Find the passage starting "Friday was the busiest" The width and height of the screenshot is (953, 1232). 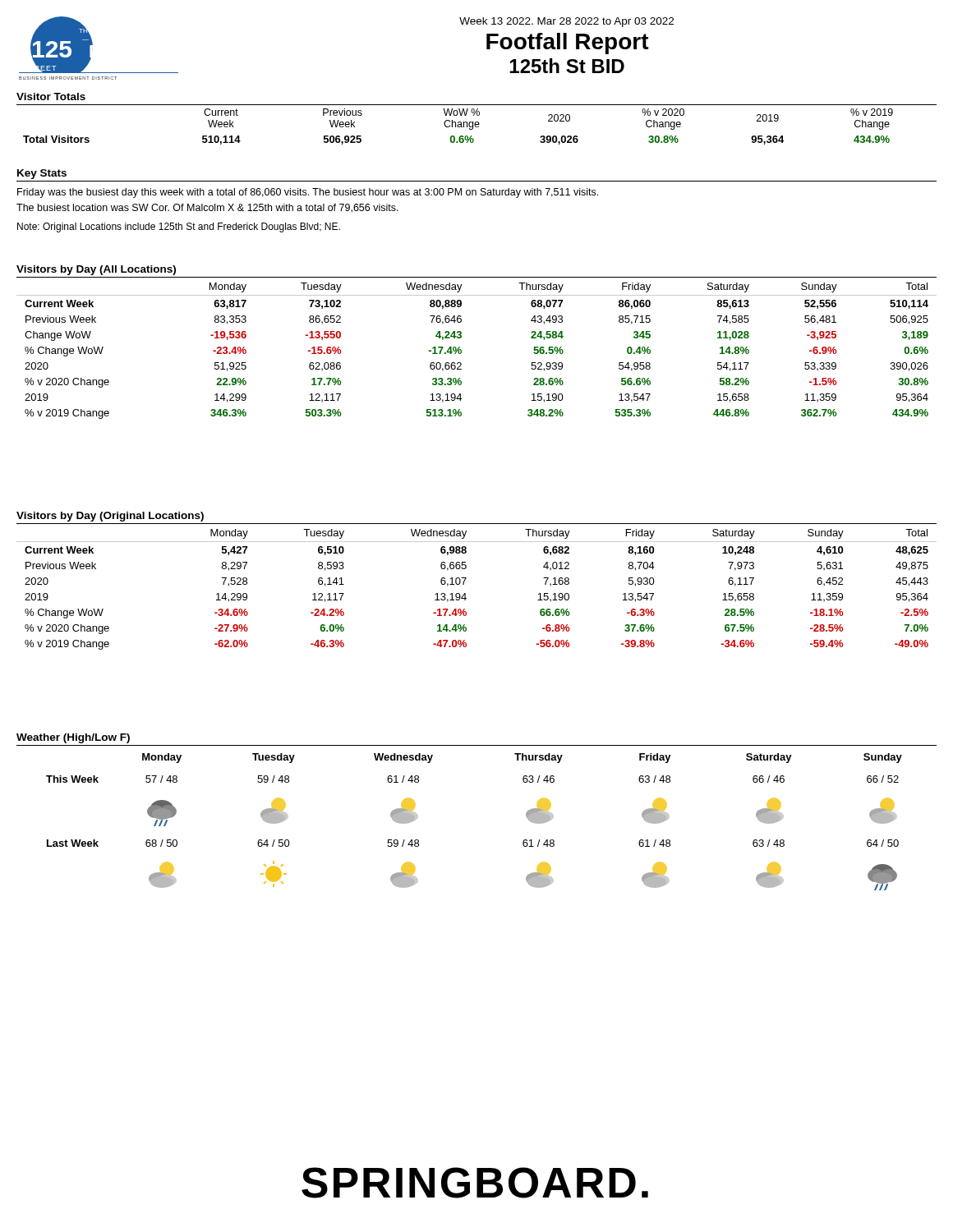pyautogui.click(x=308, y=200)
